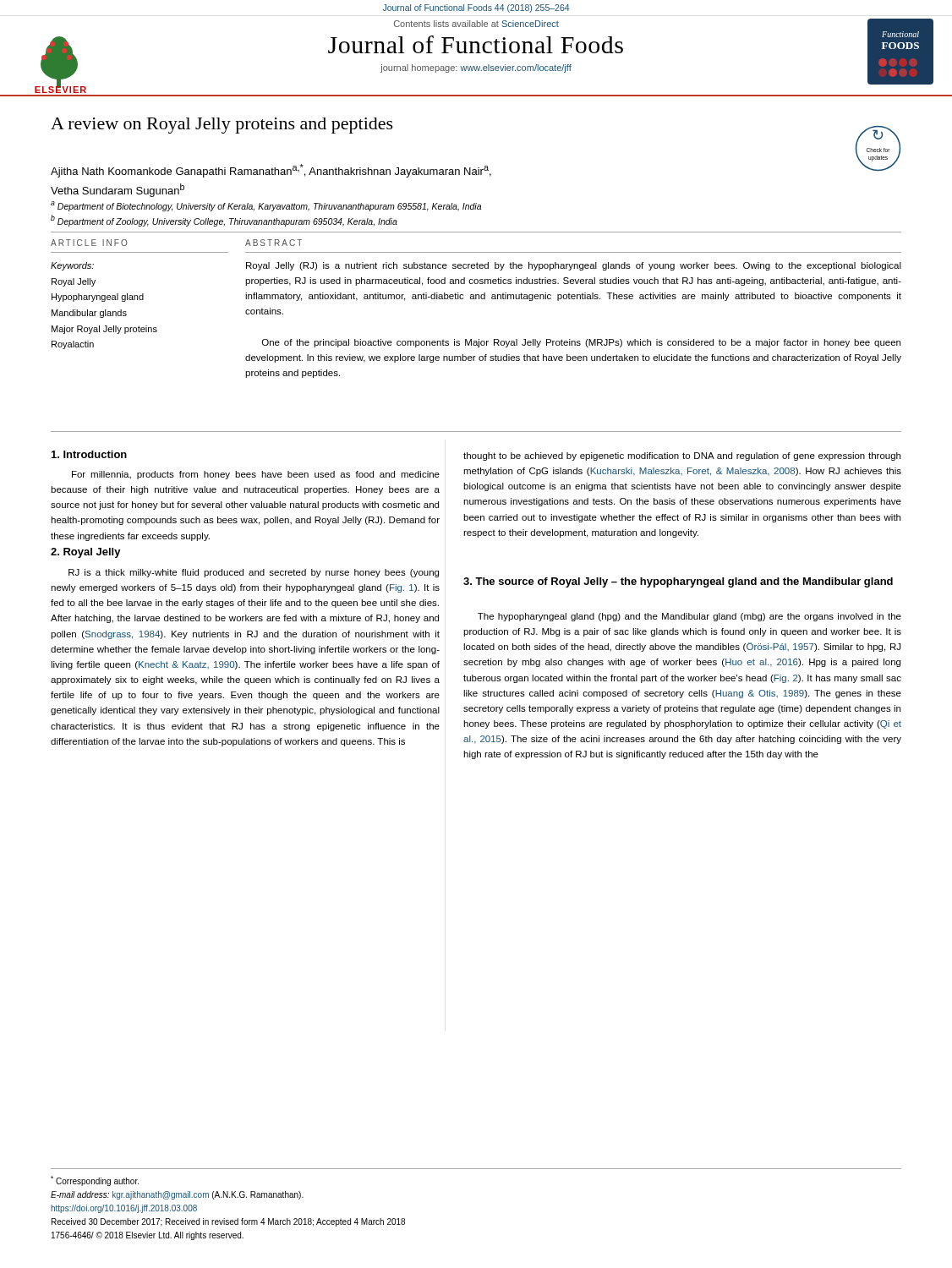The height and width of the screenshot is (1268, 952).
Task: Point to the text starting "2. Royal Jelly"
Action: click(86, 552)
